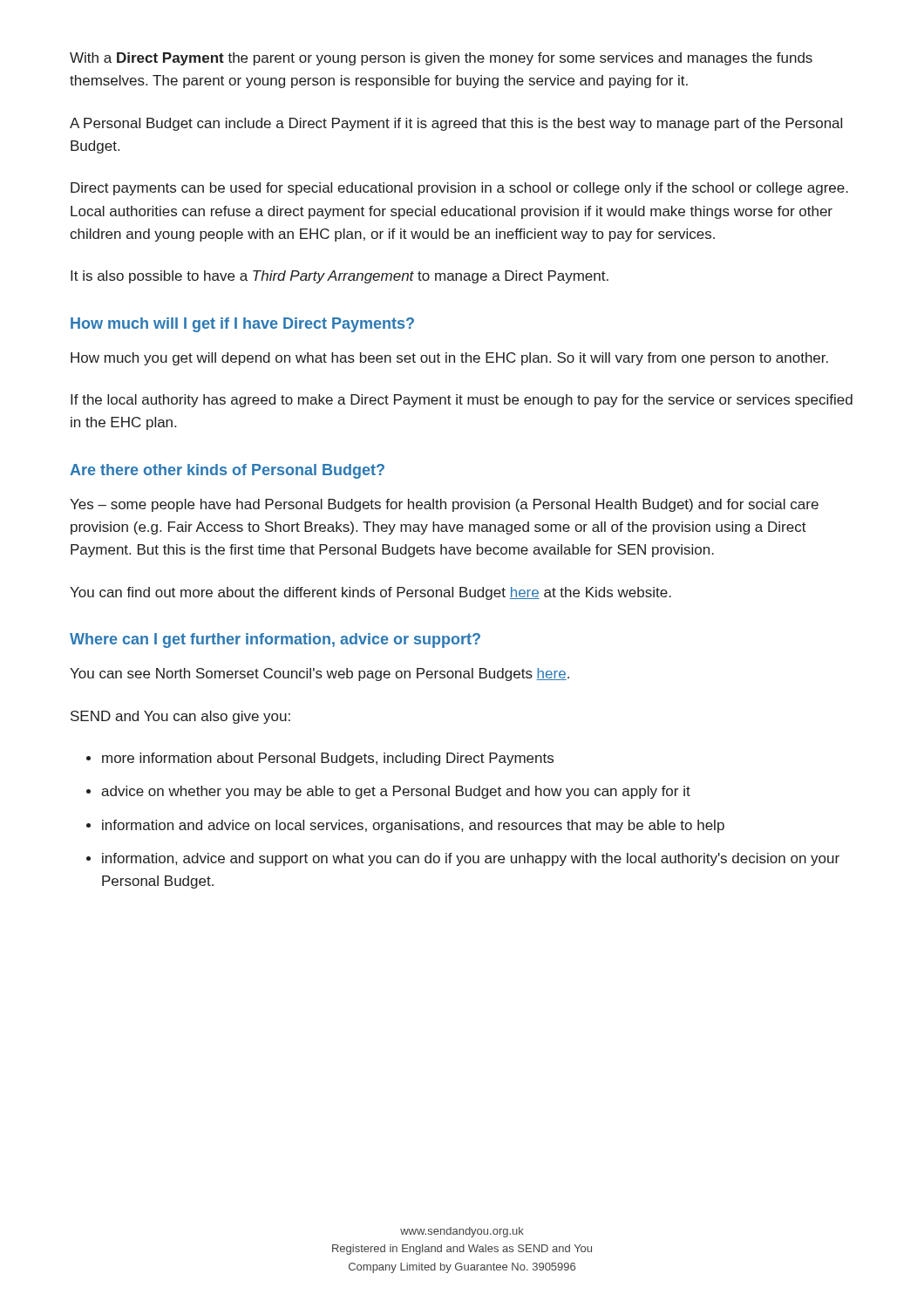This screenshot has width=924, height=1308.
Task: Click on the text block that reads "Yes – some people"
Action: 444,527
